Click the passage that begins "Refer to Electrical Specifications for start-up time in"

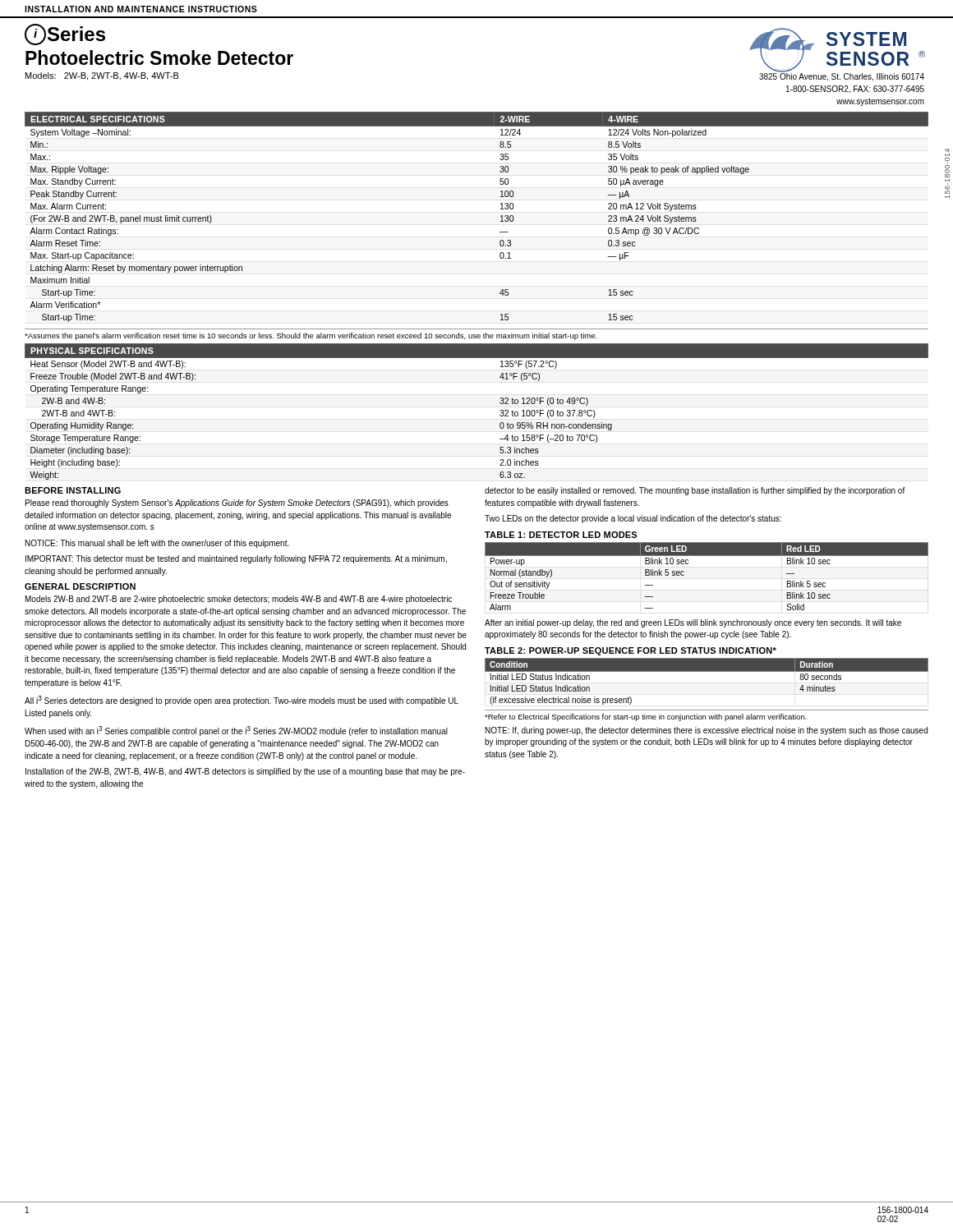click(x=646, y=716)
